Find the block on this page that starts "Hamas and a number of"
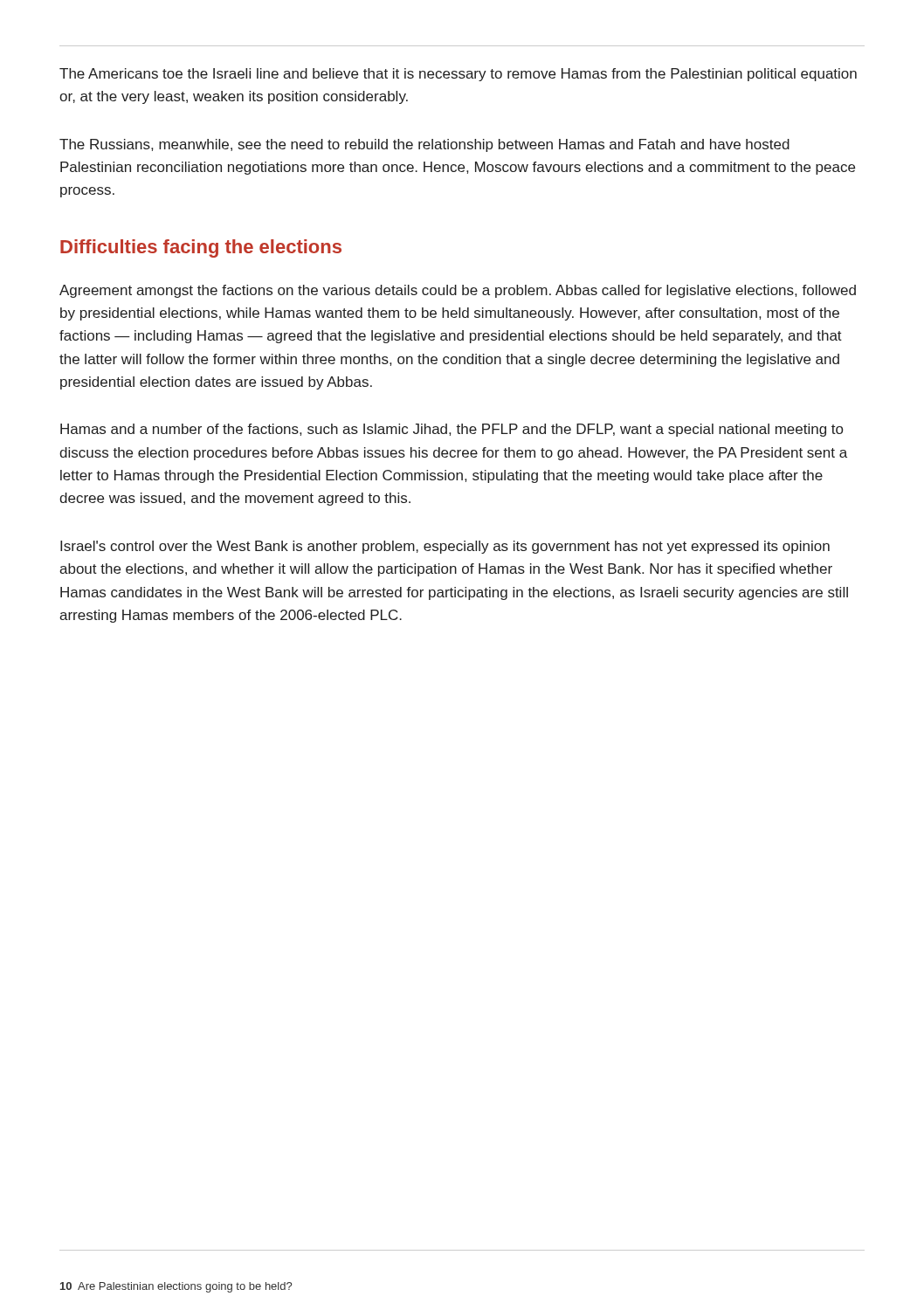This screenshot has height=1310, width=924. coord(453,464)
